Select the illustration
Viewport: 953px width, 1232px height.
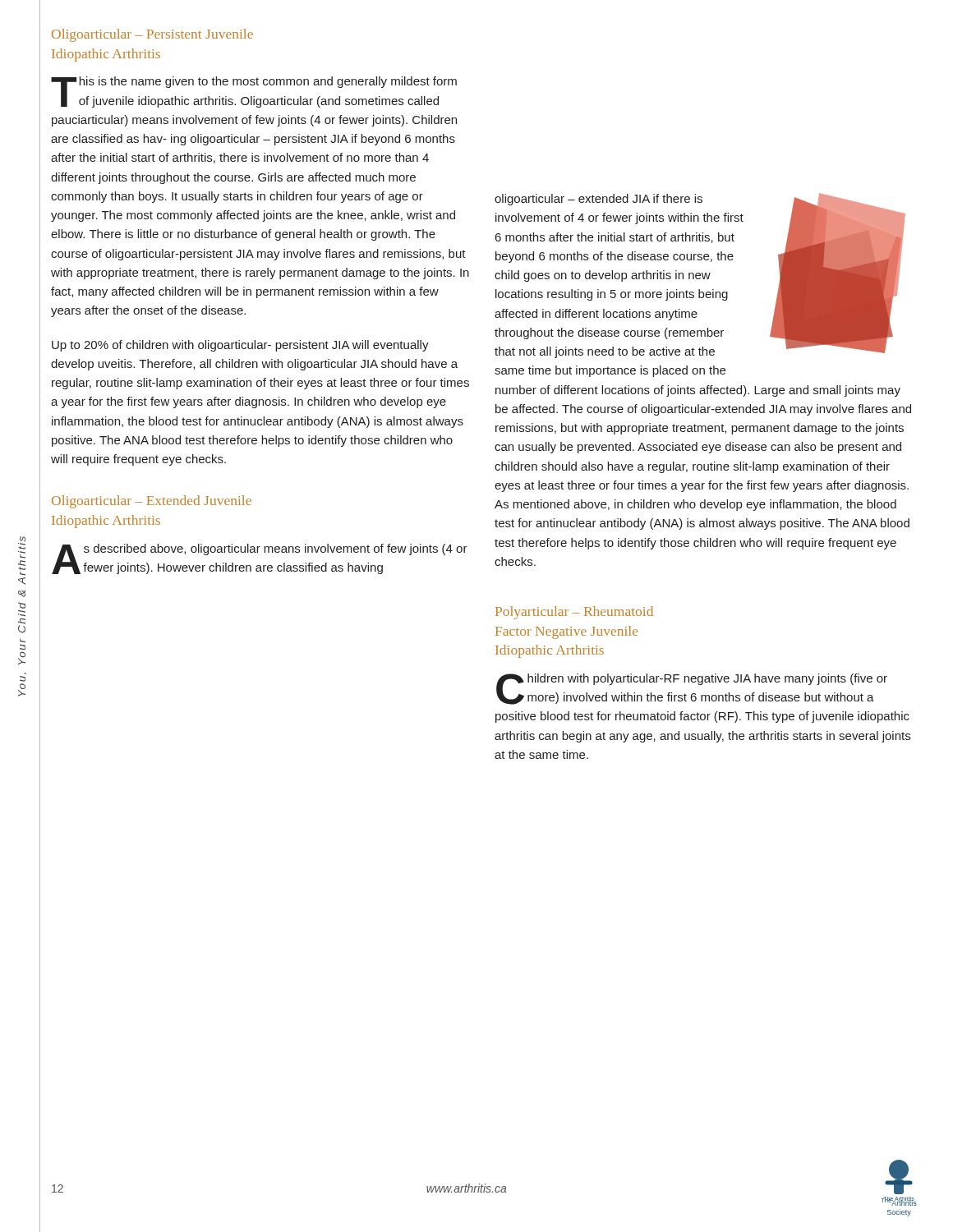[x=833, y=277]
